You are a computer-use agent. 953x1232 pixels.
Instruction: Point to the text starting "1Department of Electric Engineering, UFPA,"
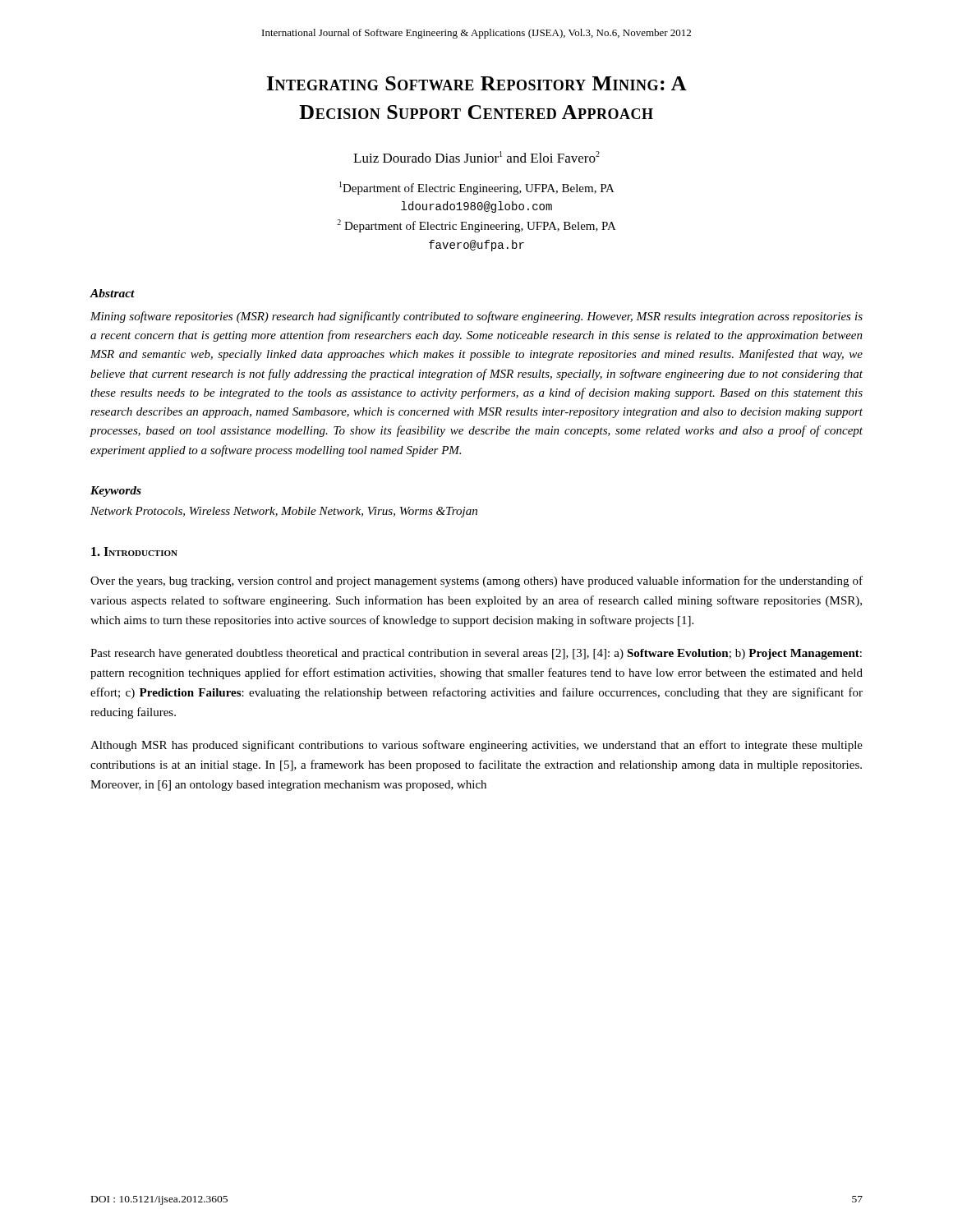[476, 216]
